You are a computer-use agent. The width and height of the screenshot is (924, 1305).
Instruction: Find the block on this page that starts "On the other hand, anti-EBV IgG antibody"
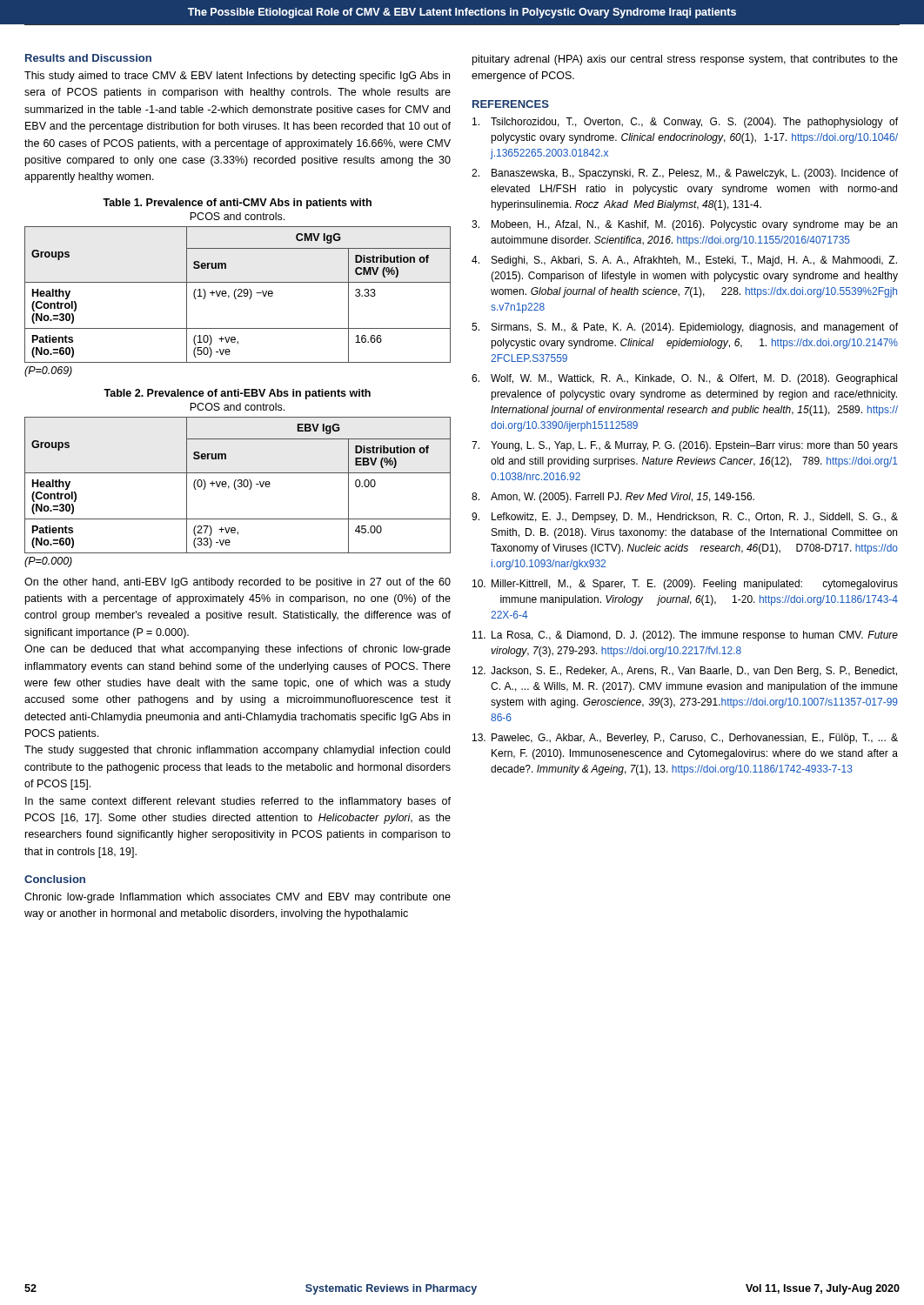238,717
